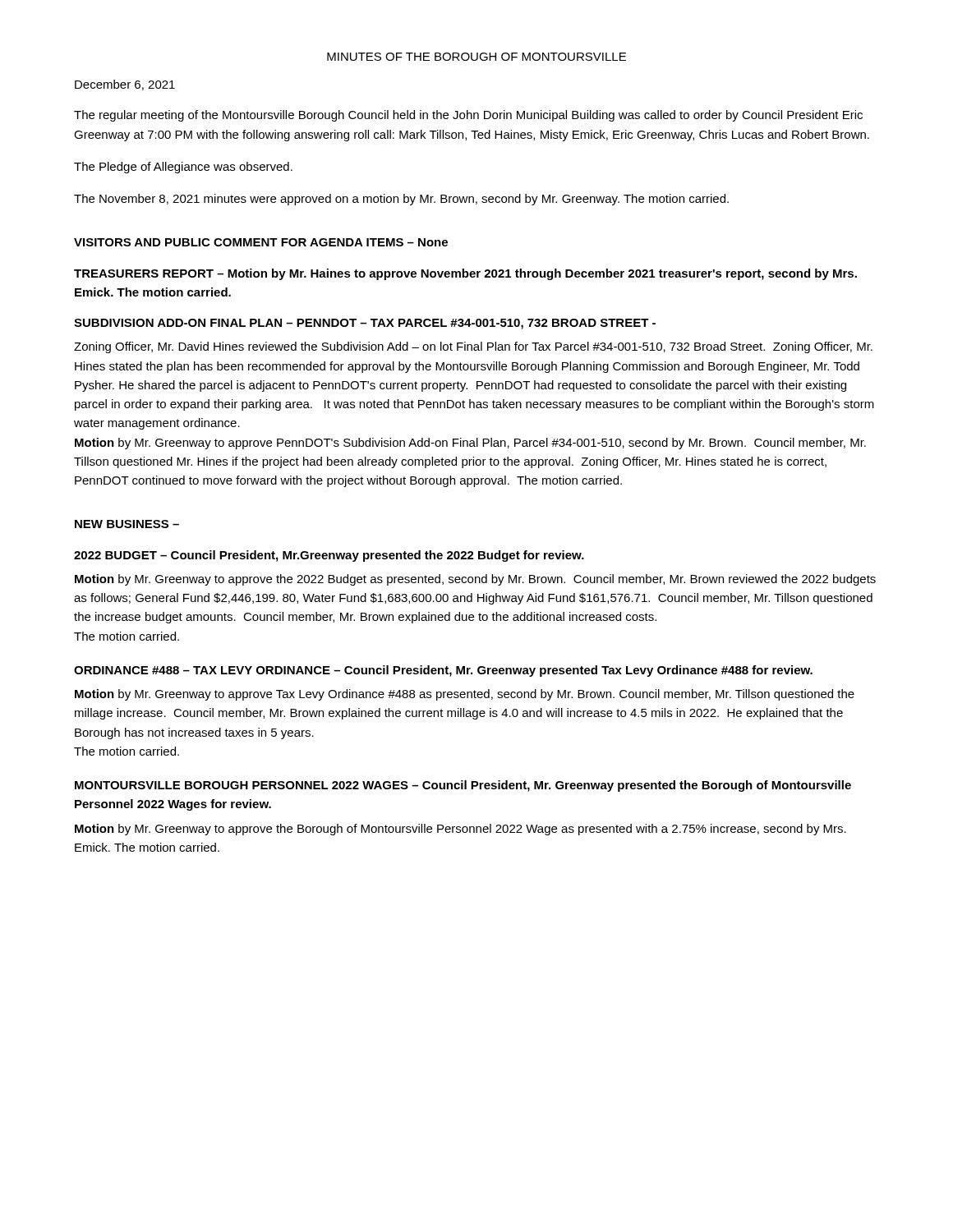Navigate to the region starting "2022 BUDGET – Council President, Mr.Greenway presented the"
This screenshot has height=1232, width=953.
click(x=329, y=554)
